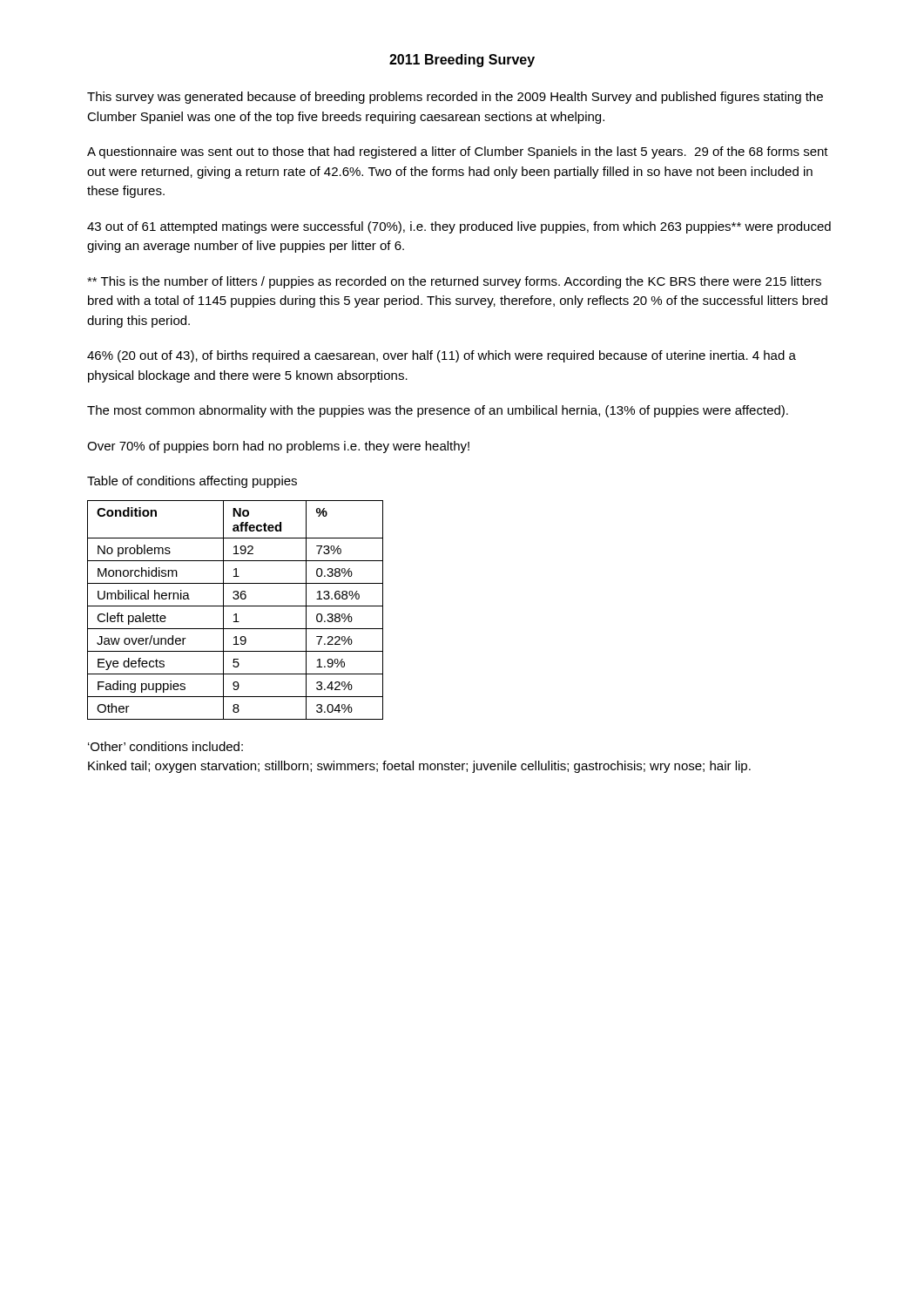Where is the passage that starts "43 out of 61 attempted"?
The image size is (924, 1307).
pyautogui.click(x=459, y=235)
